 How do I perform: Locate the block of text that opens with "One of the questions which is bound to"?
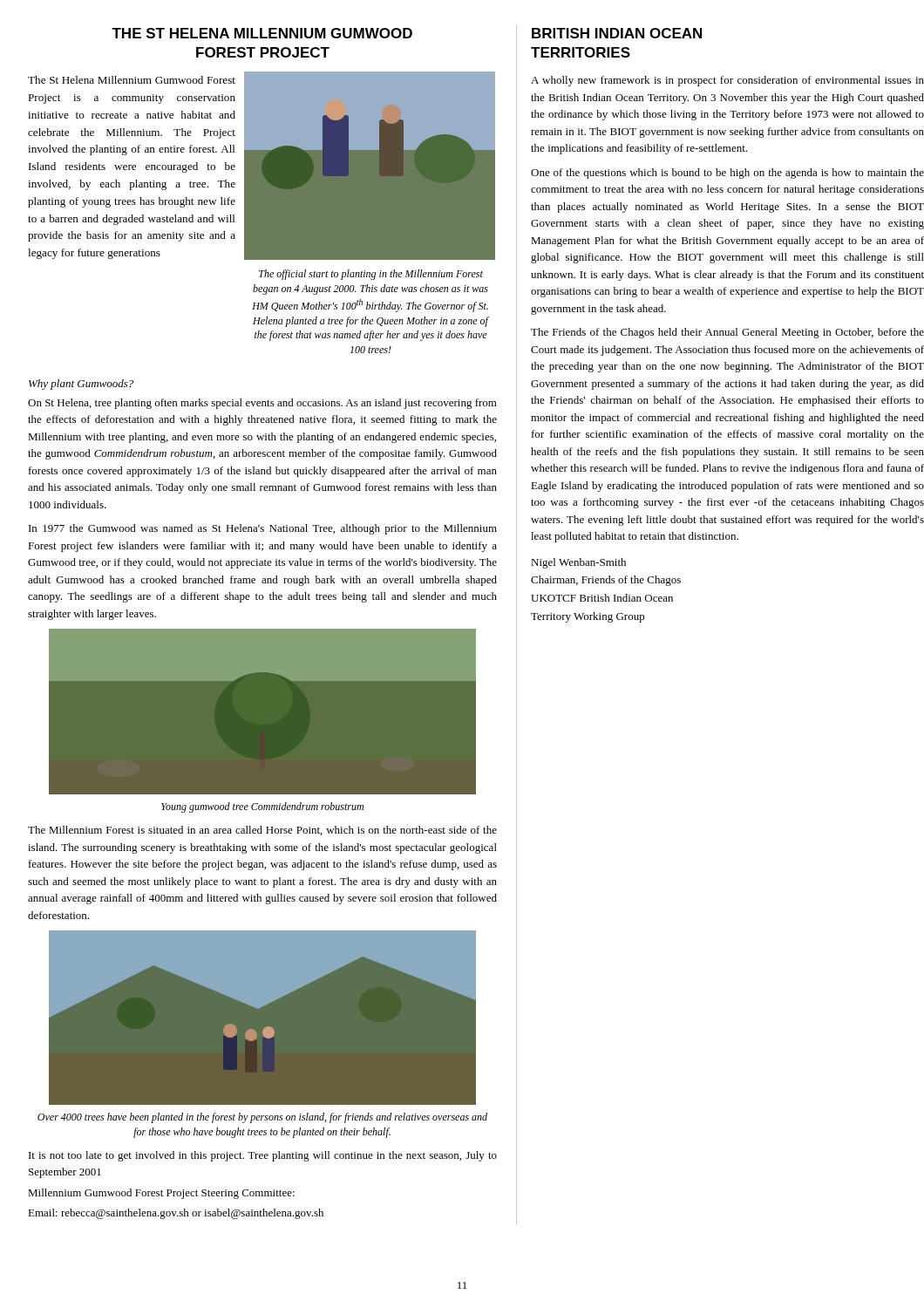pos(727,240)
